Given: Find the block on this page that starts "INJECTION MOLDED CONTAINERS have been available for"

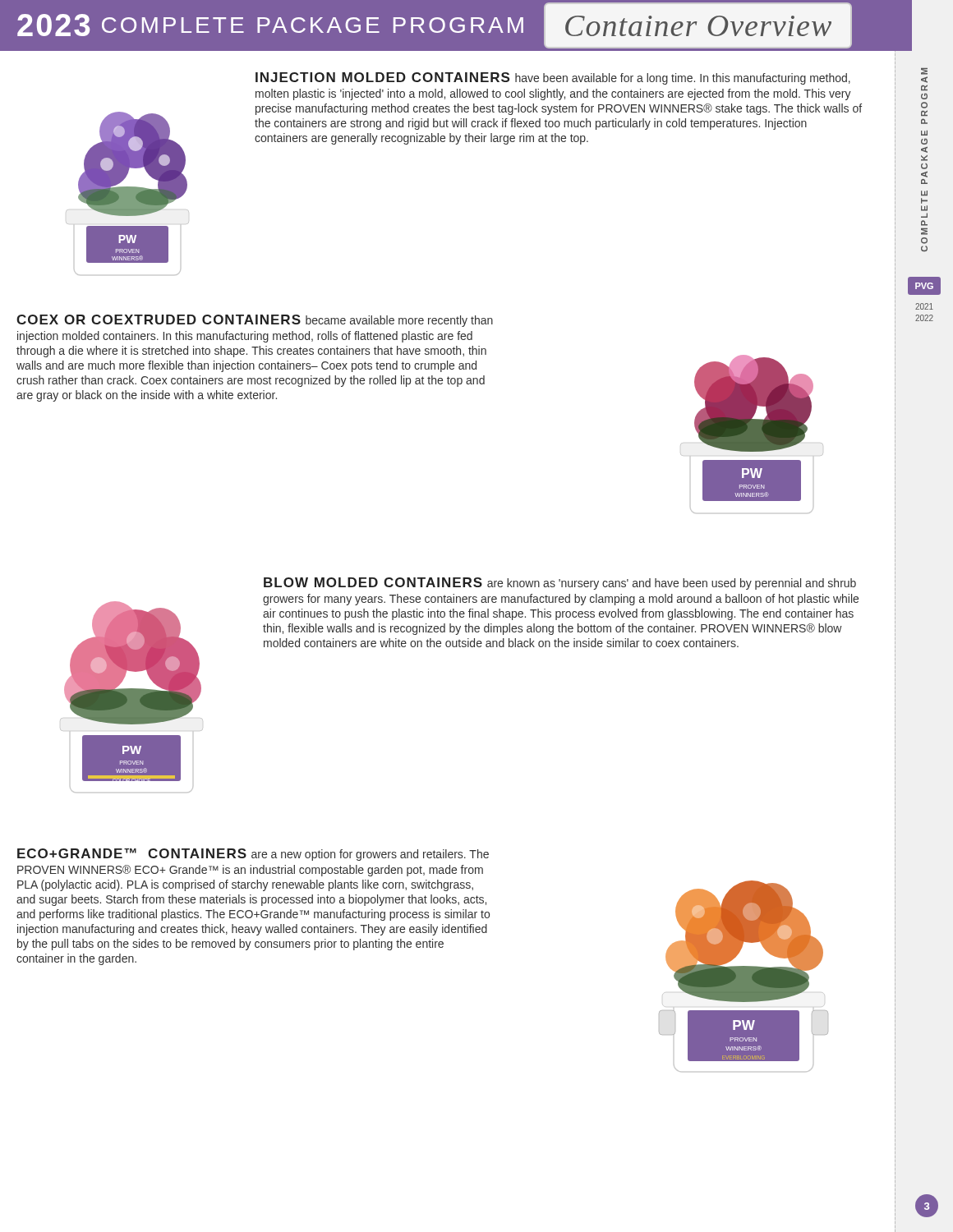Looking at the screenshot, I should (559, 108).
